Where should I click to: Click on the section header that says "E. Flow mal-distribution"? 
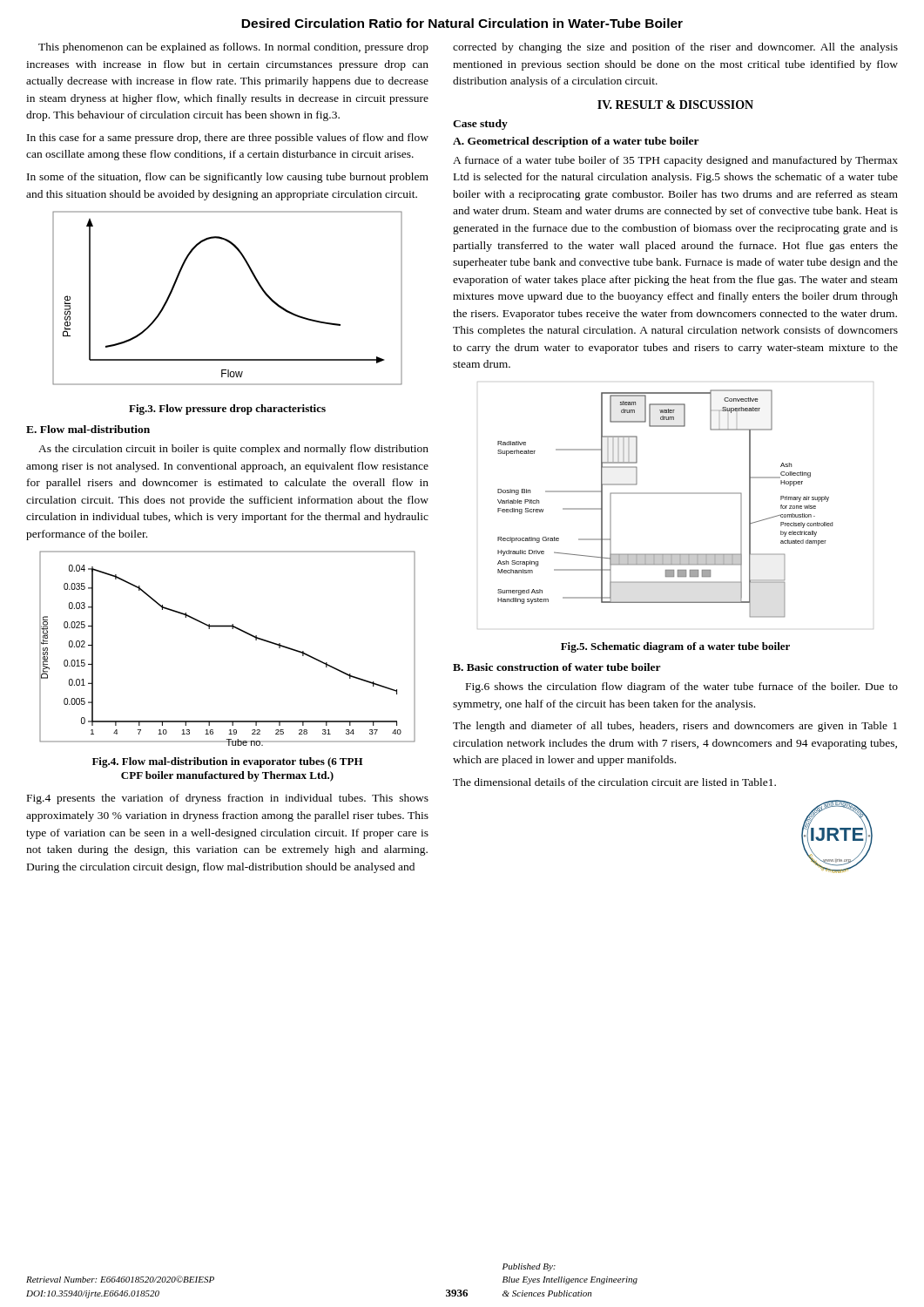88,429
